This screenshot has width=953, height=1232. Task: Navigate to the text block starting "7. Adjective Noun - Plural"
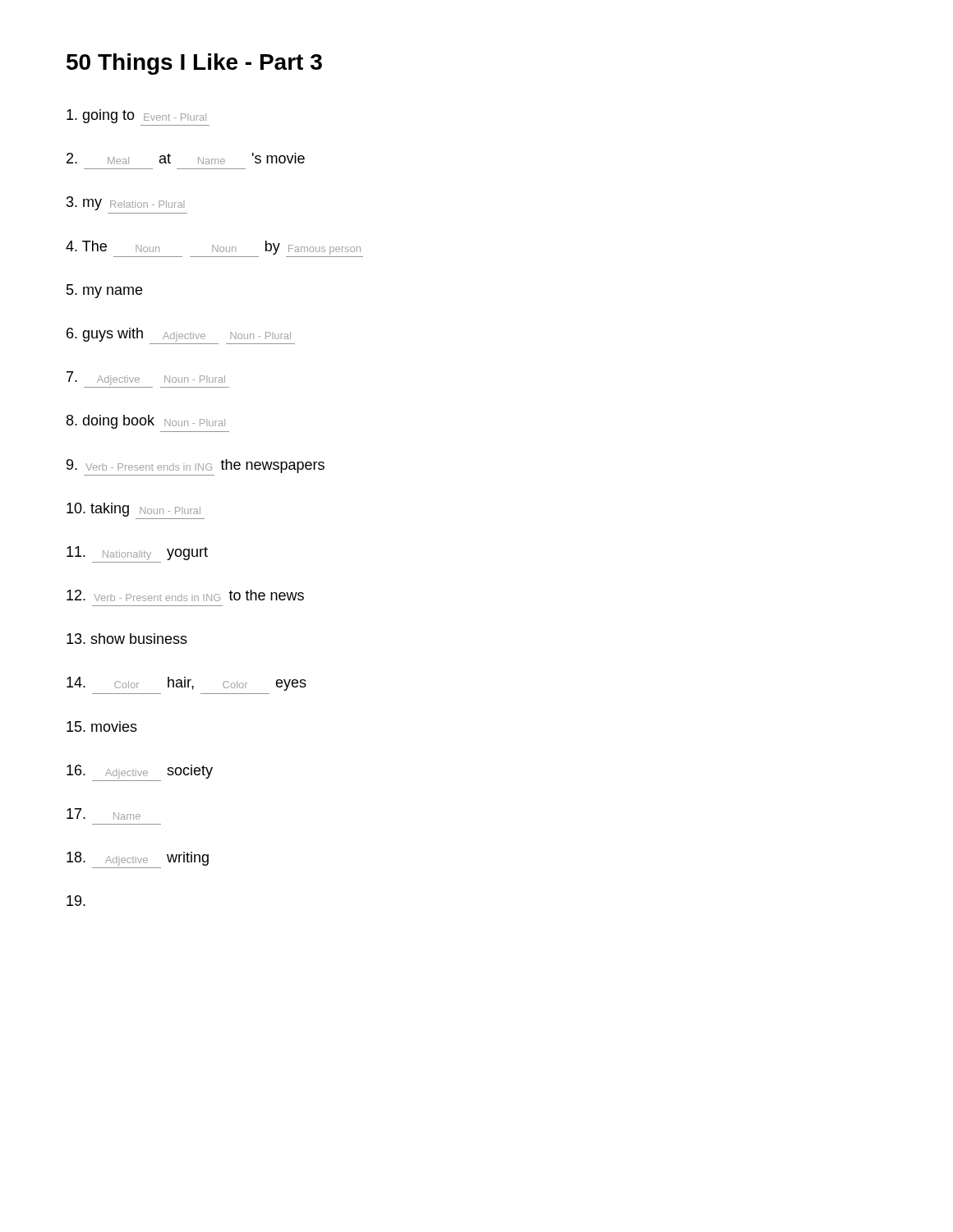[147, 378]
